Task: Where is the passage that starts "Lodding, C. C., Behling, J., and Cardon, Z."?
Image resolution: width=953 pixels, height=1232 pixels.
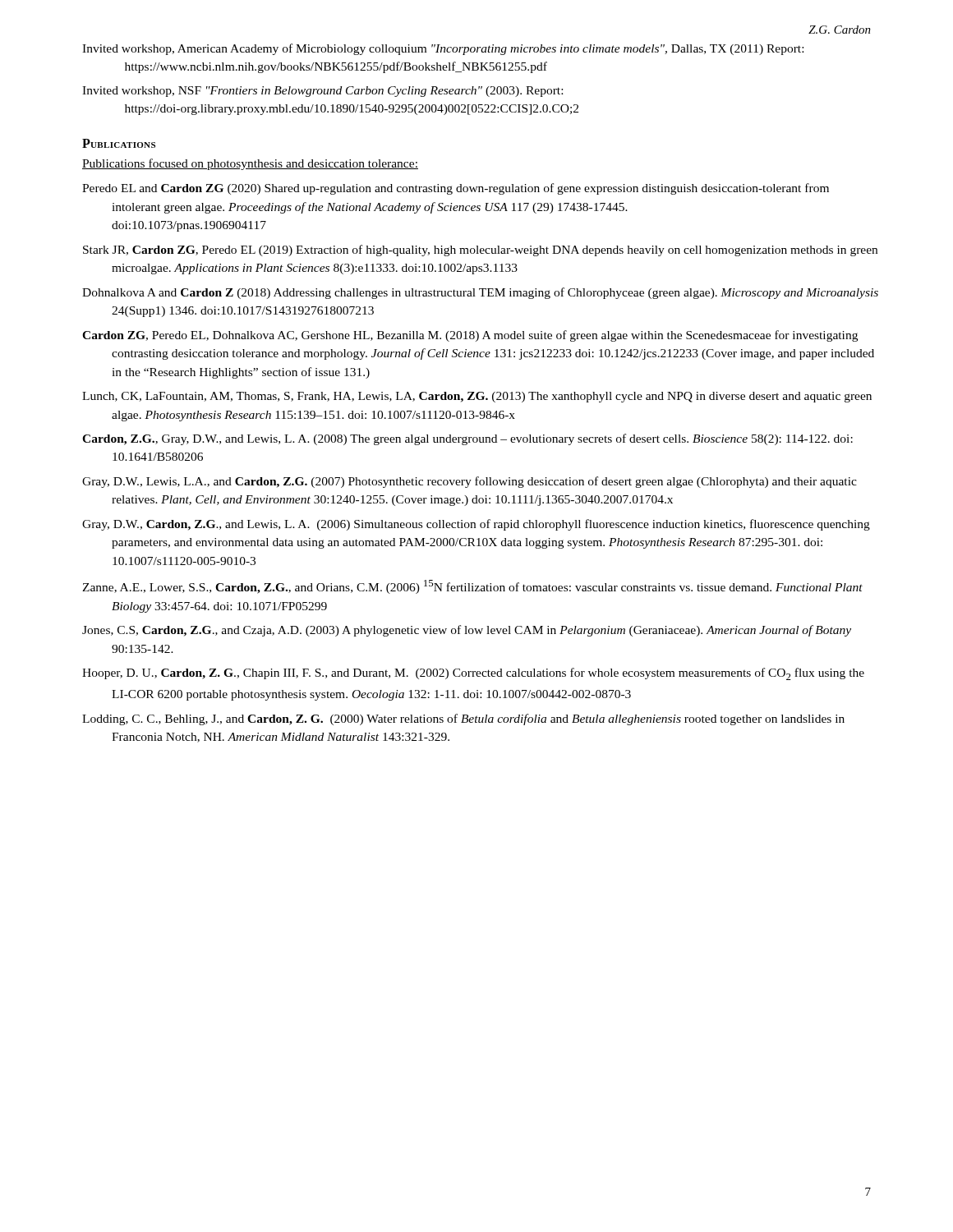Action: 463,727
